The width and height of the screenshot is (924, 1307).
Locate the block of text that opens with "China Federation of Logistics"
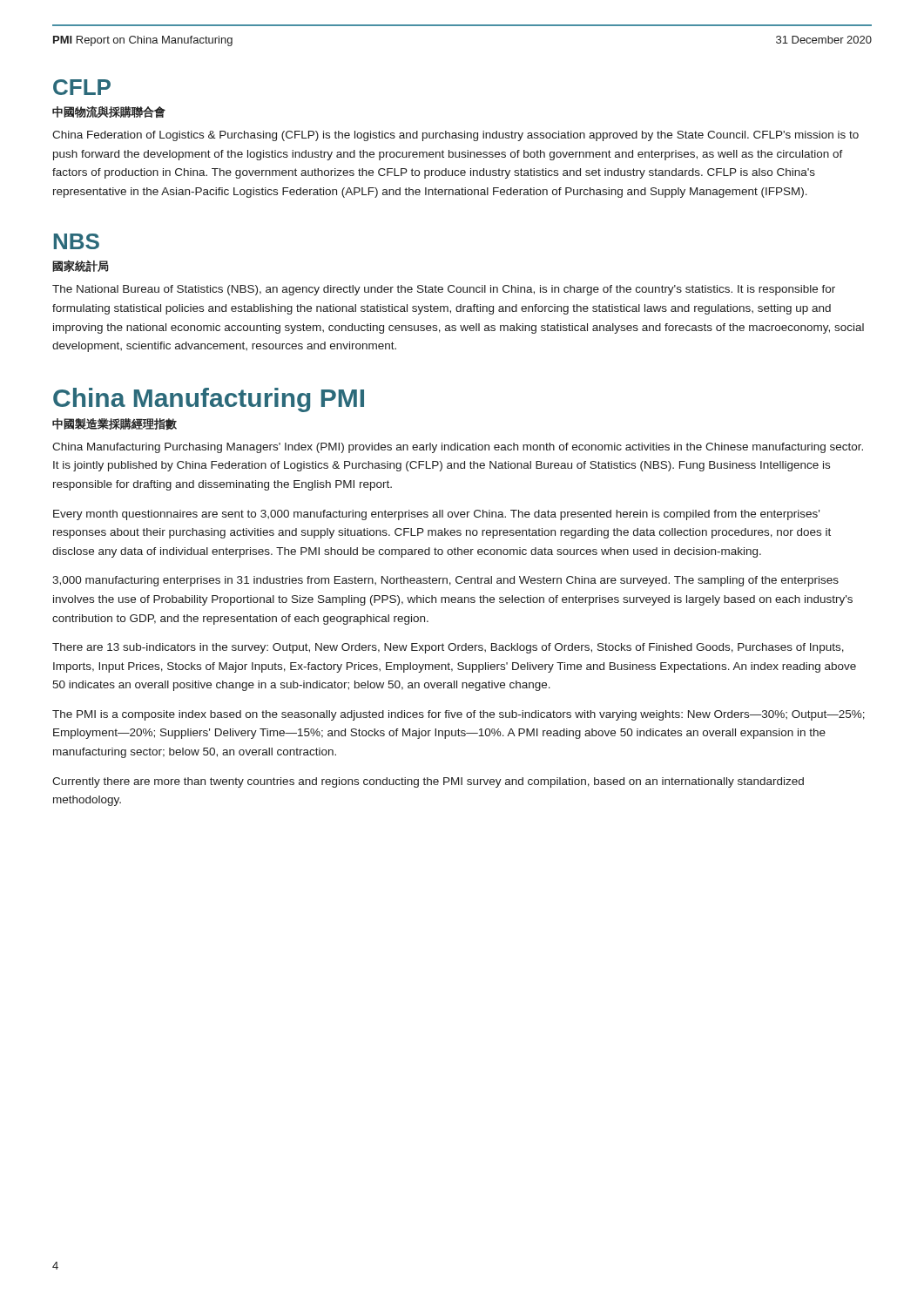456,163
